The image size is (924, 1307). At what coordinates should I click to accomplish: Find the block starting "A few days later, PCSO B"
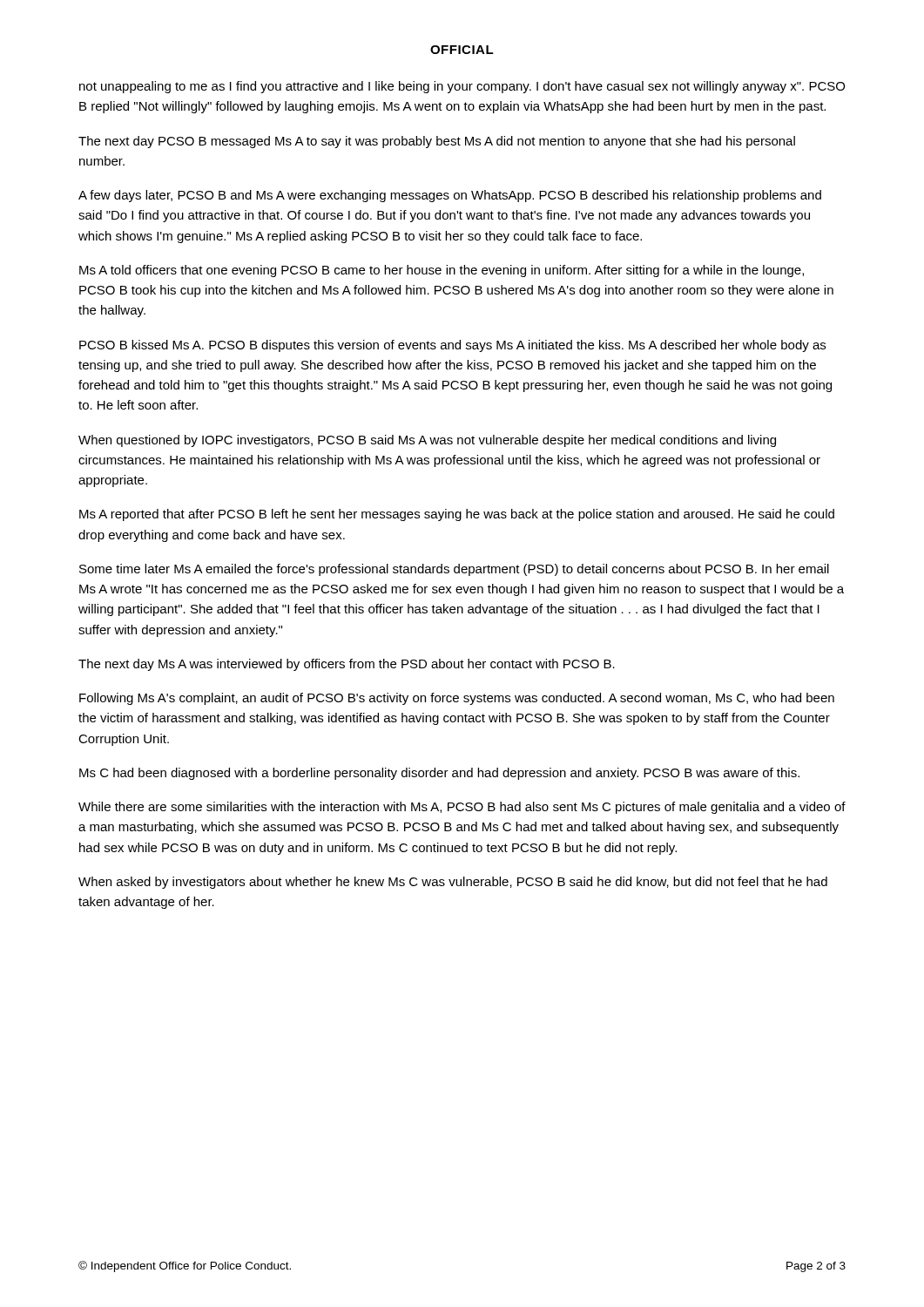[x=450, y=215]
